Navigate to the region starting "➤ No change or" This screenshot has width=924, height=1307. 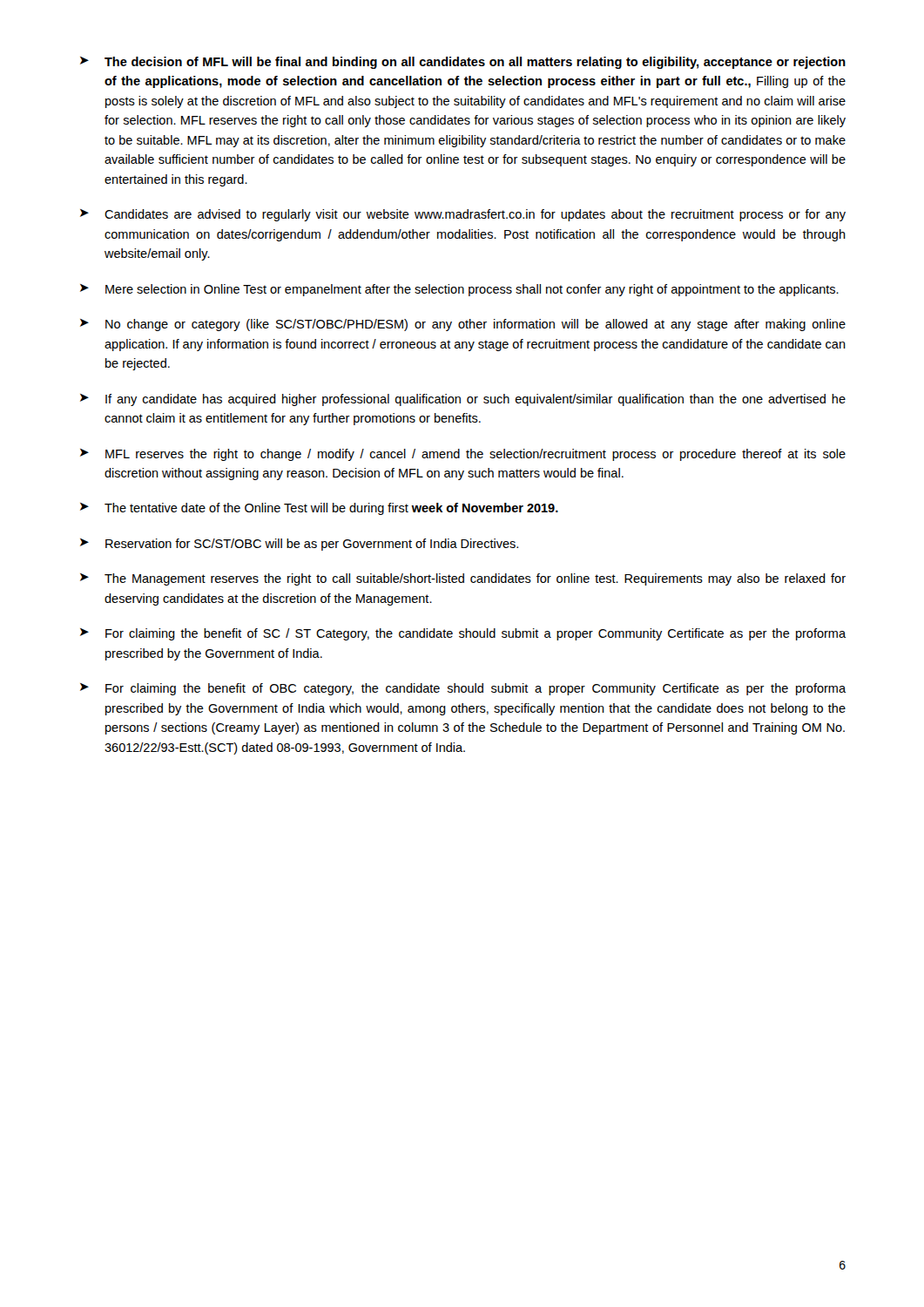coord(462,344)
